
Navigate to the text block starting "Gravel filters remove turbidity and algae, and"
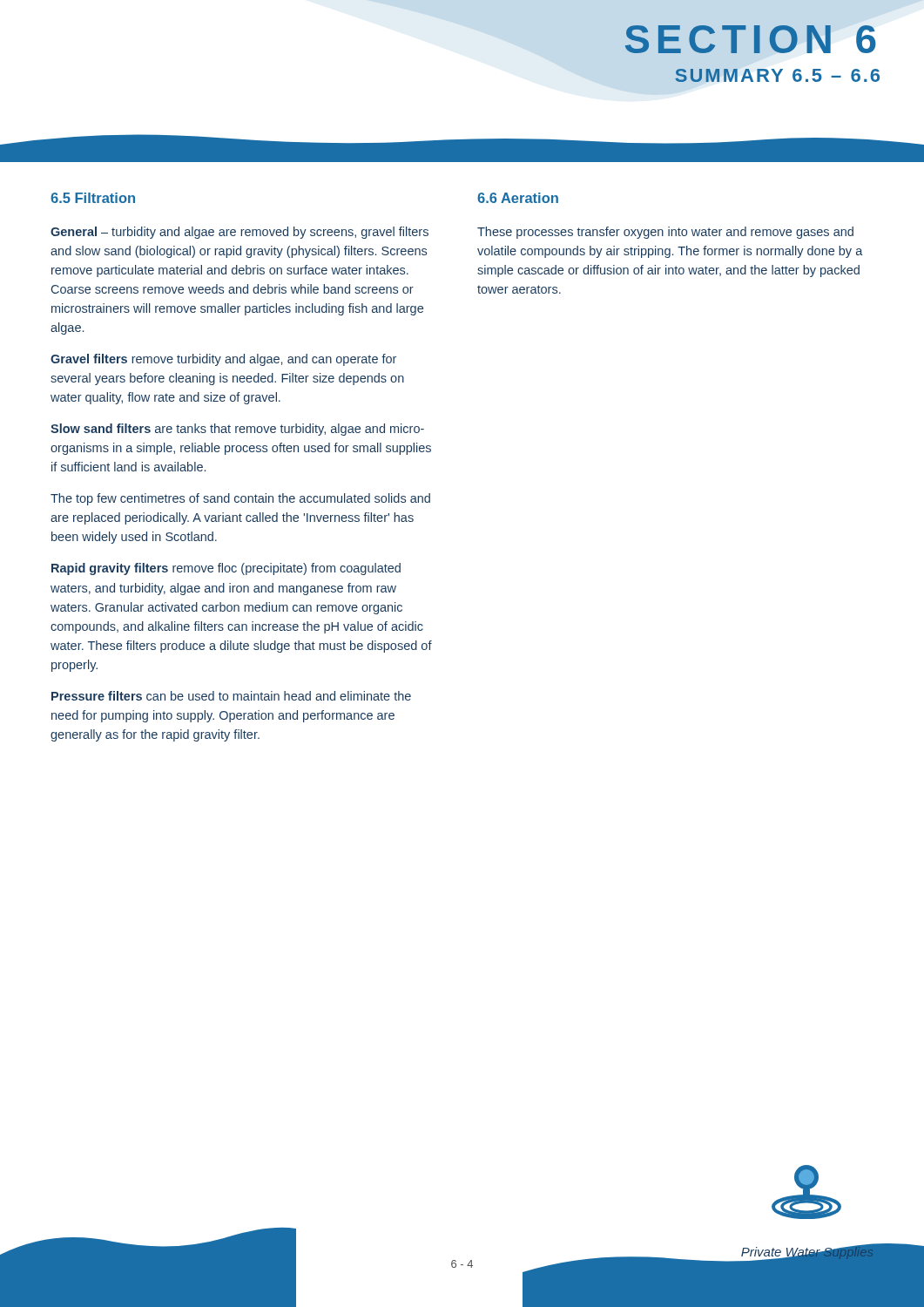227,378
